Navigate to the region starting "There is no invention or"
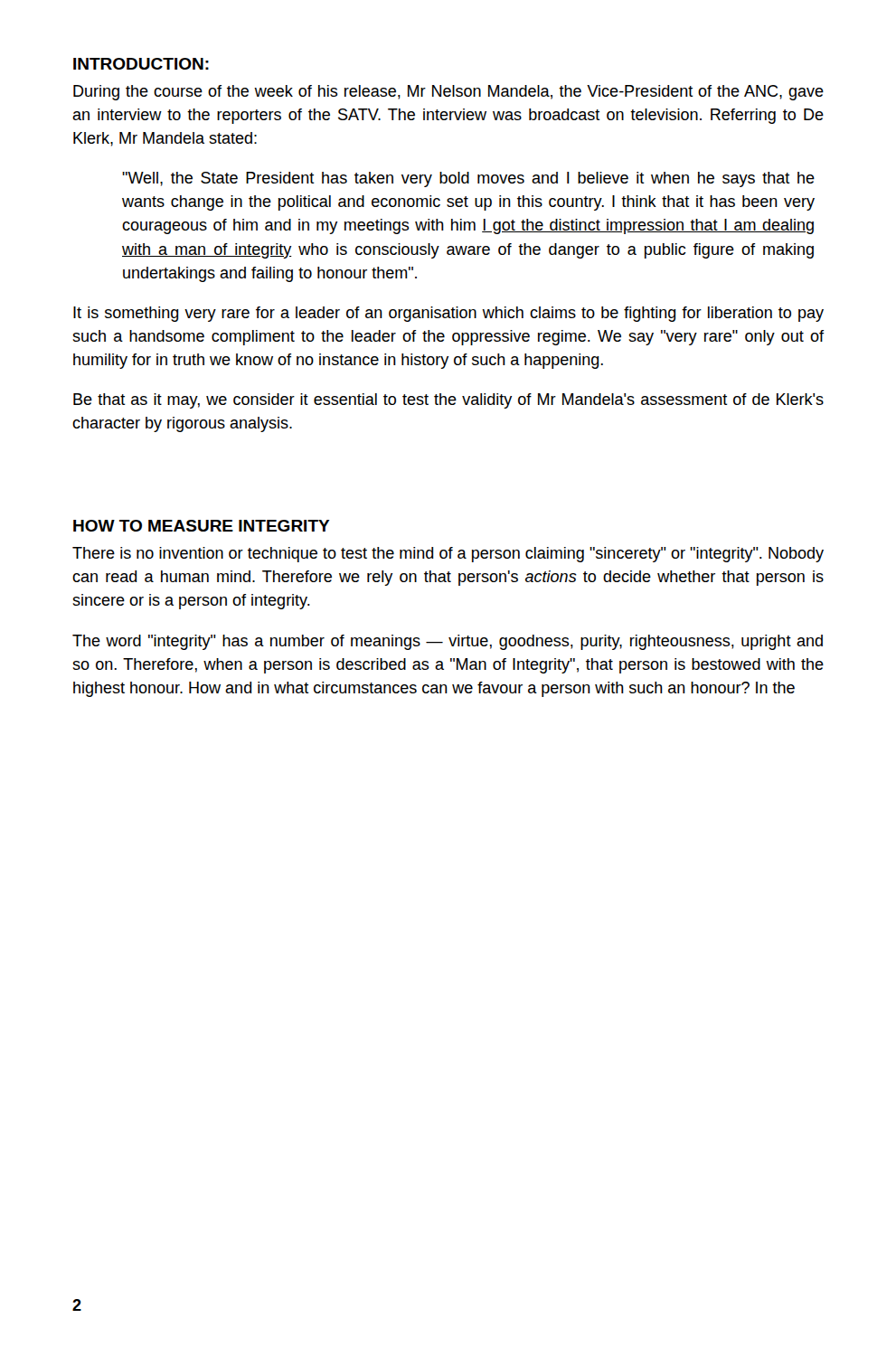This screenshot has width=896, height=1356. (x=448, y=577)
